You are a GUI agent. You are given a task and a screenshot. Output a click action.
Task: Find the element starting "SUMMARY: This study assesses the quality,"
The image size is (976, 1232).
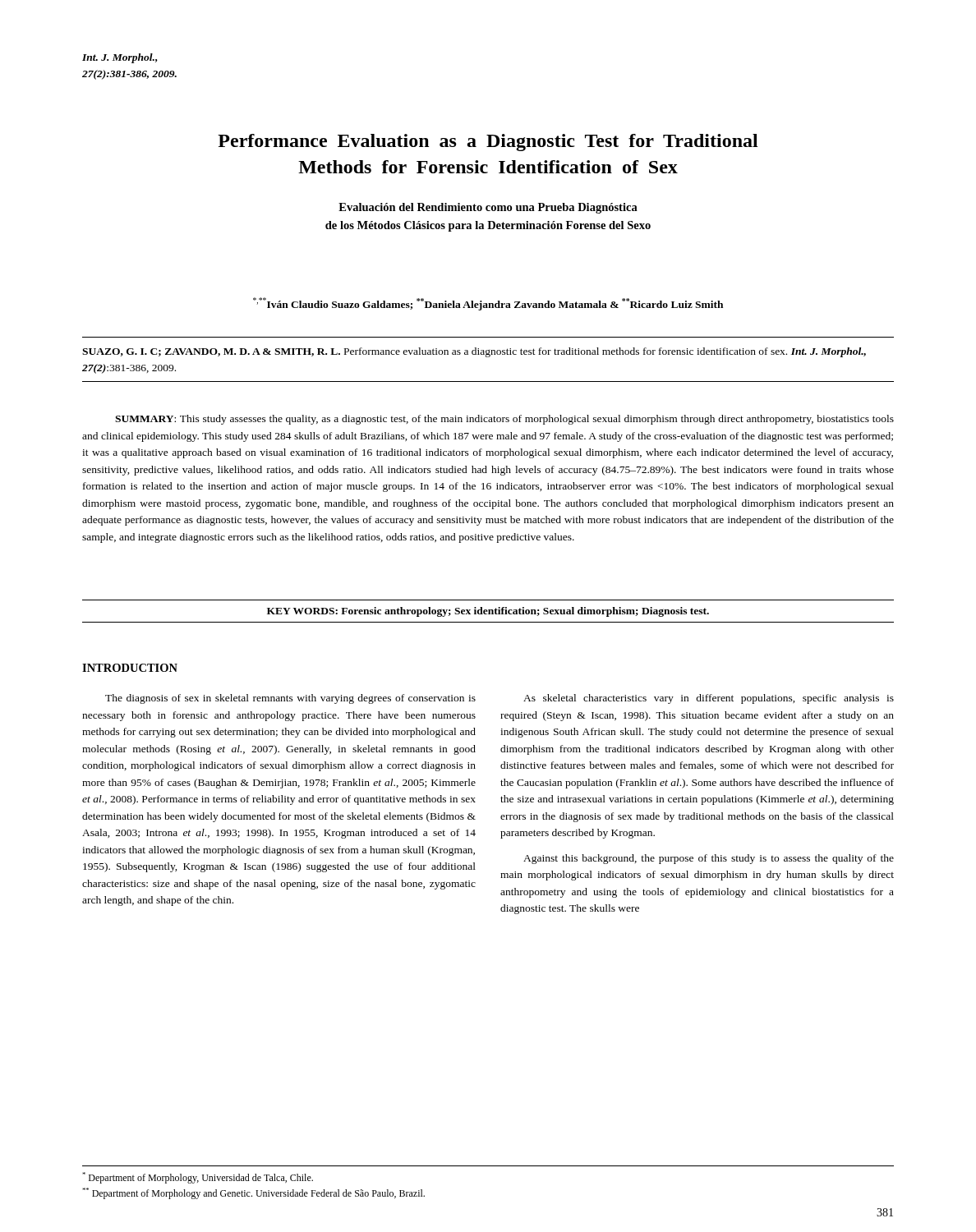click(x=488, y=478)
